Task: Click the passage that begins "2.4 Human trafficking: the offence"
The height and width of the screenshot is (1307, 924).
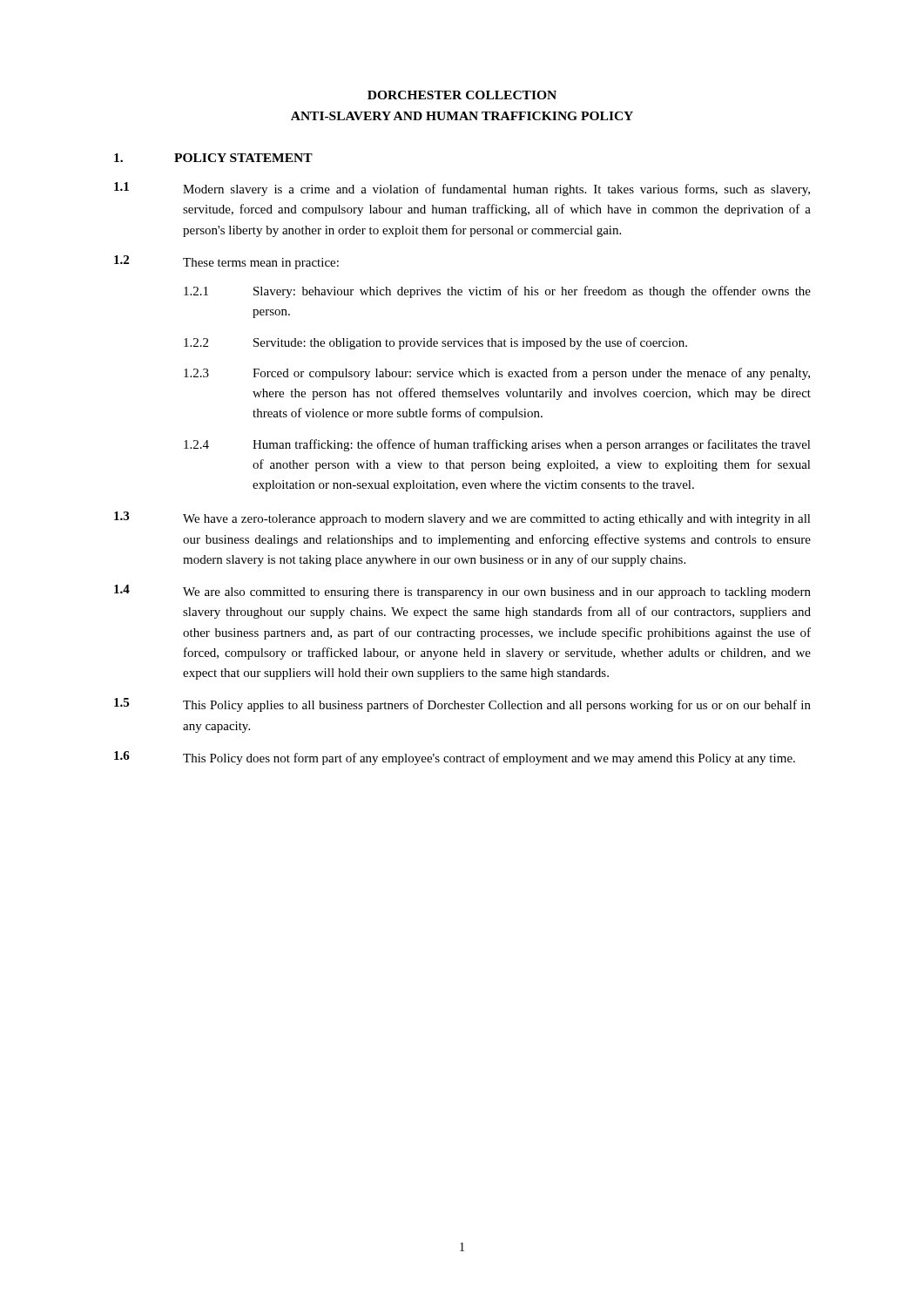Action: coord(497,465)
